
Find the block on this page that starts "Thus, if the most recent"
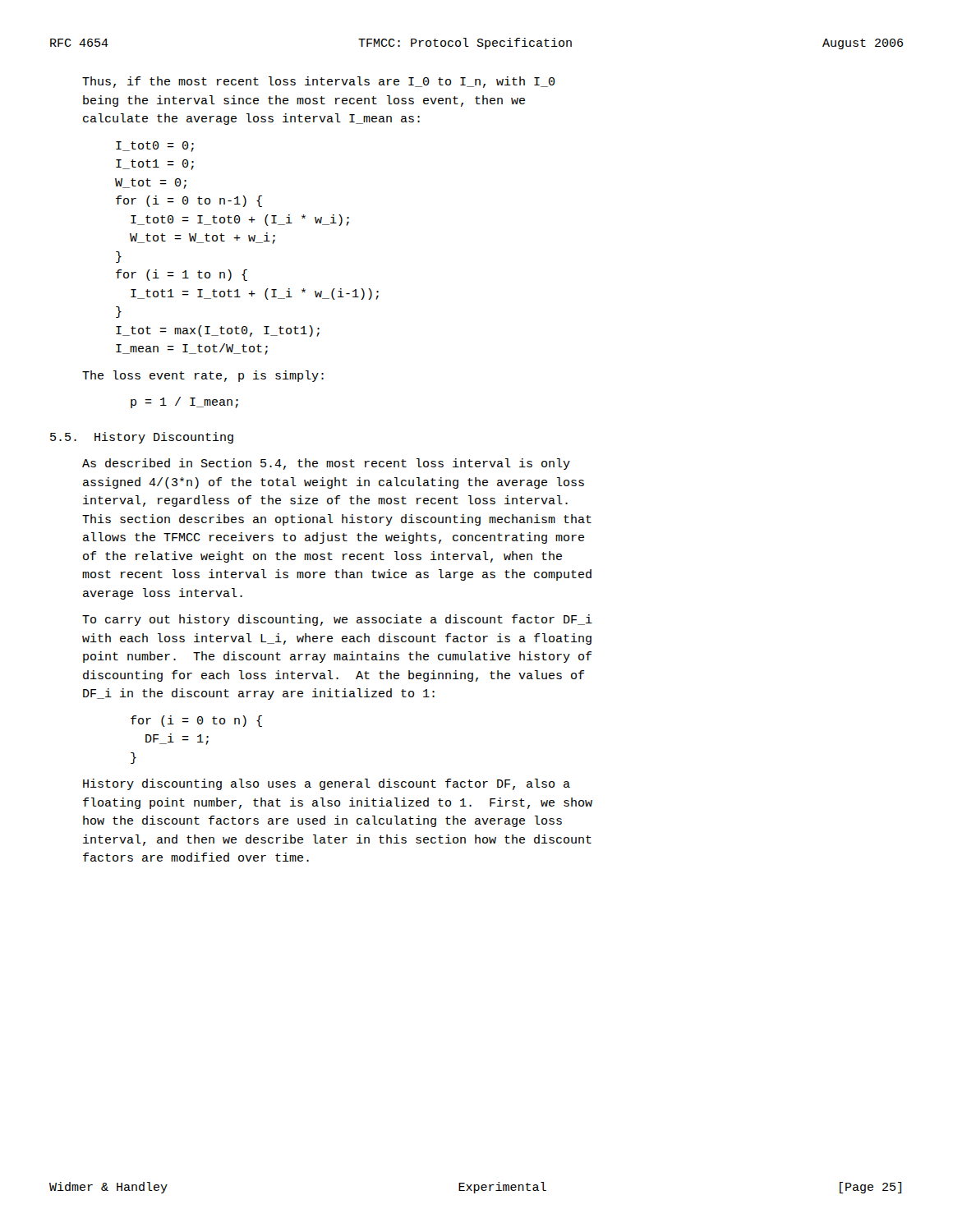[x=319, y=101]
